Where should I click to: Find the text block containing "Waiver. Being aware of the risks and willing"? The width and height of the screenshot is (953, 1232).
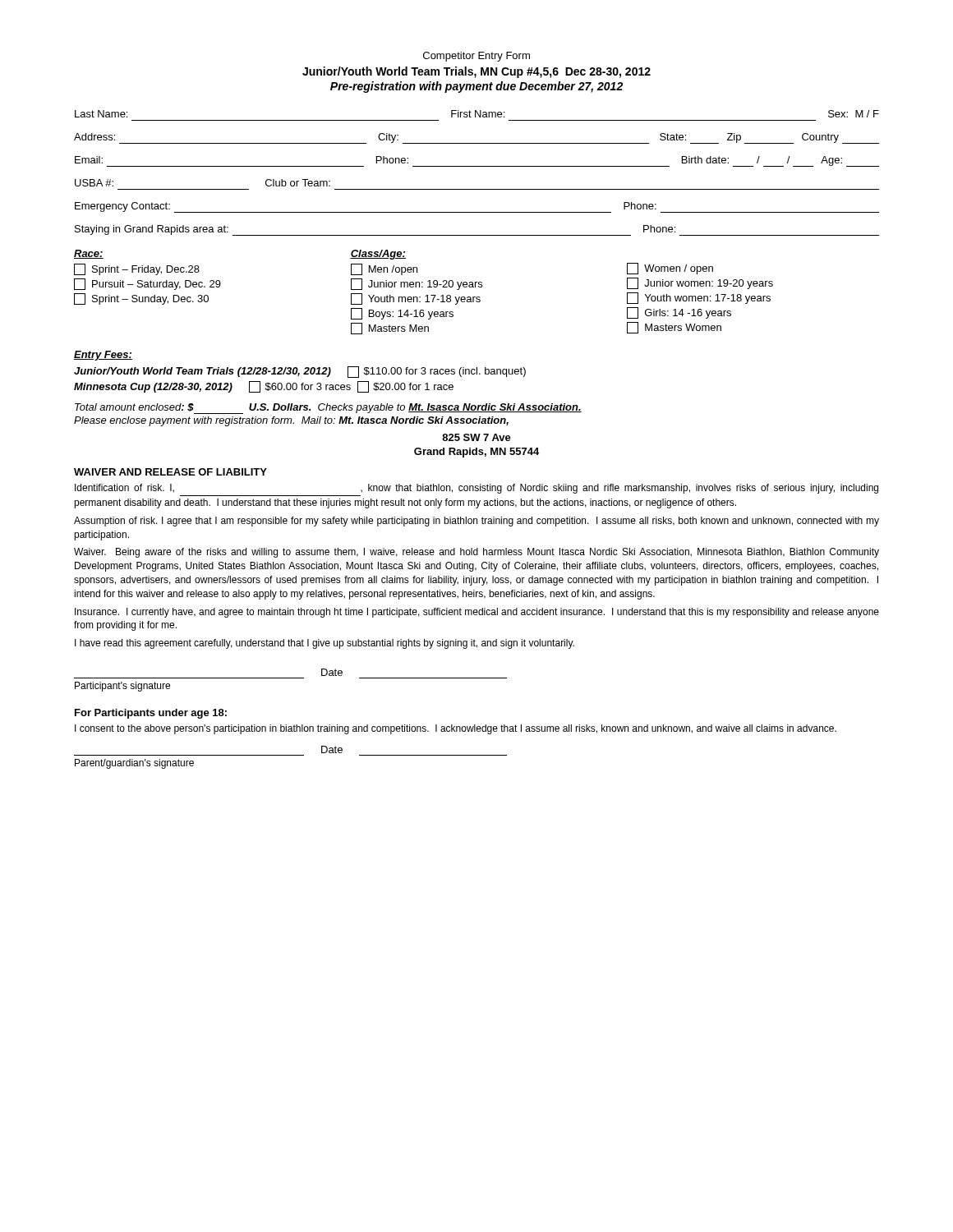[476, 573]
